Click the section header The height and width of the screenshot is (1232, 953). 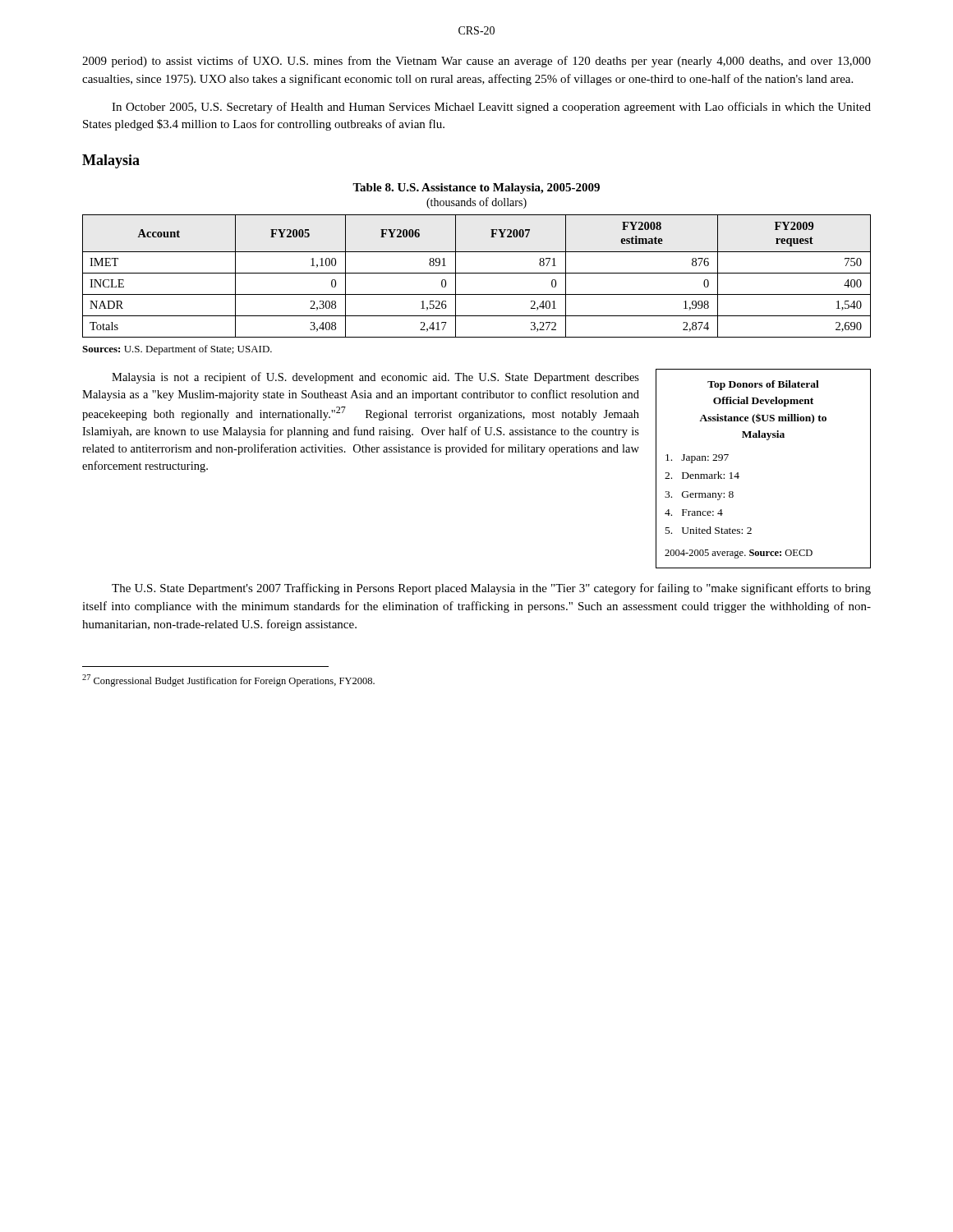pos(111,160)
